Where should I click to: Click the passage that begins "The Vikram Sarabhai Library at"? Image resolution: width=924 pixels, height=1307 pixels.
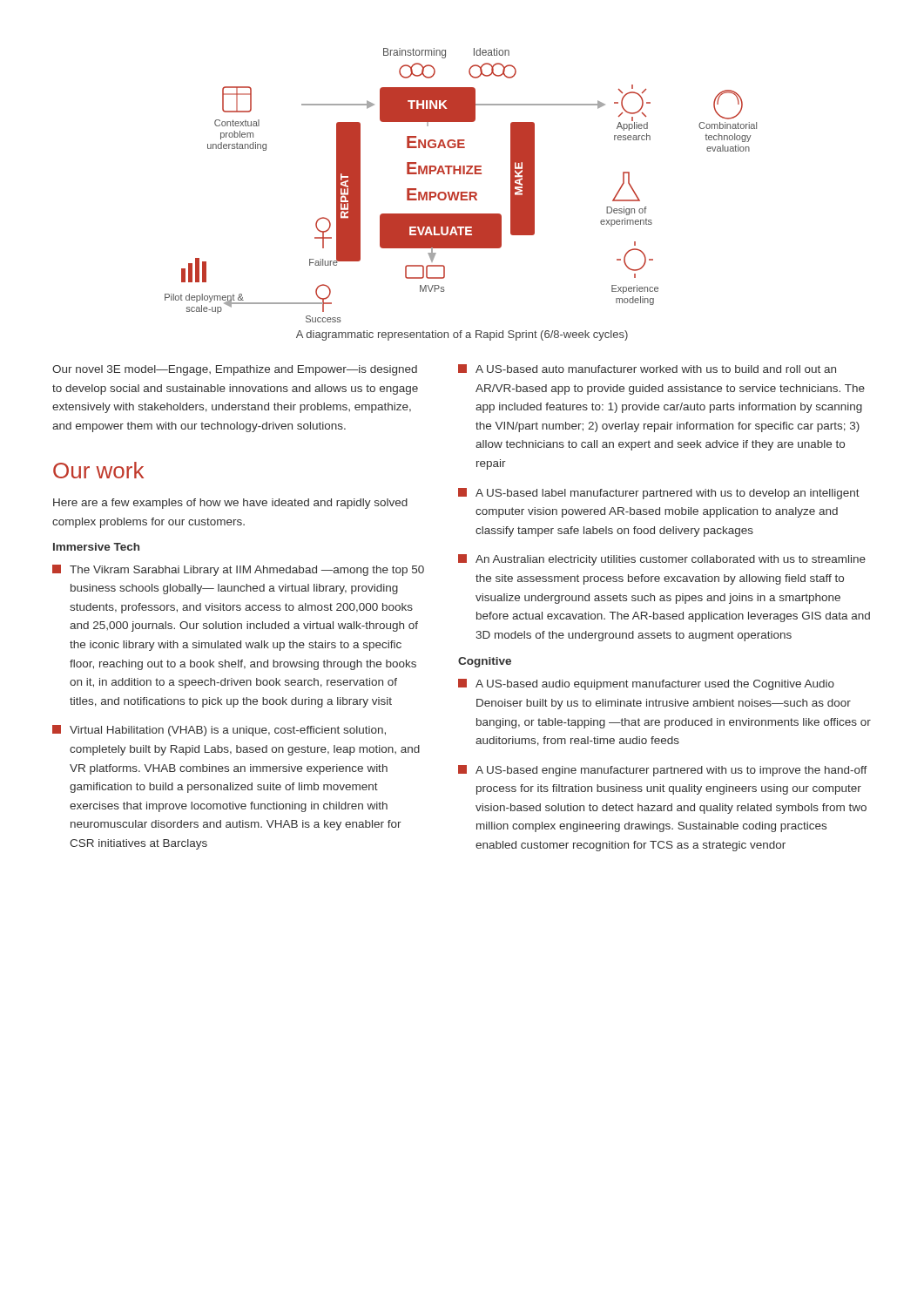pyautogui.click(x=240, y=635)
